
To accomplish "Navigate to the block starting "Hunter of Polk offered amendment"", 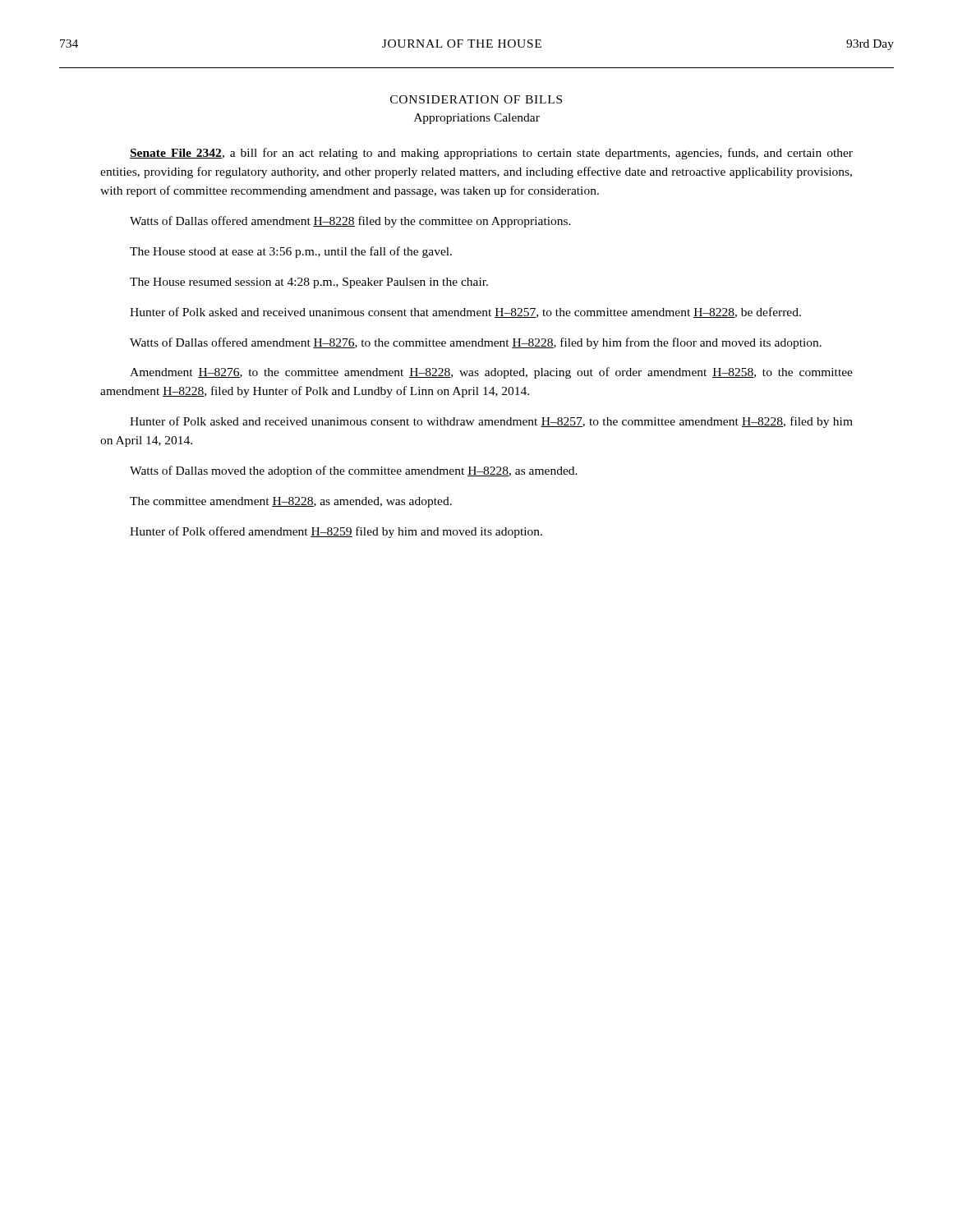I will (x=336, y=531).
